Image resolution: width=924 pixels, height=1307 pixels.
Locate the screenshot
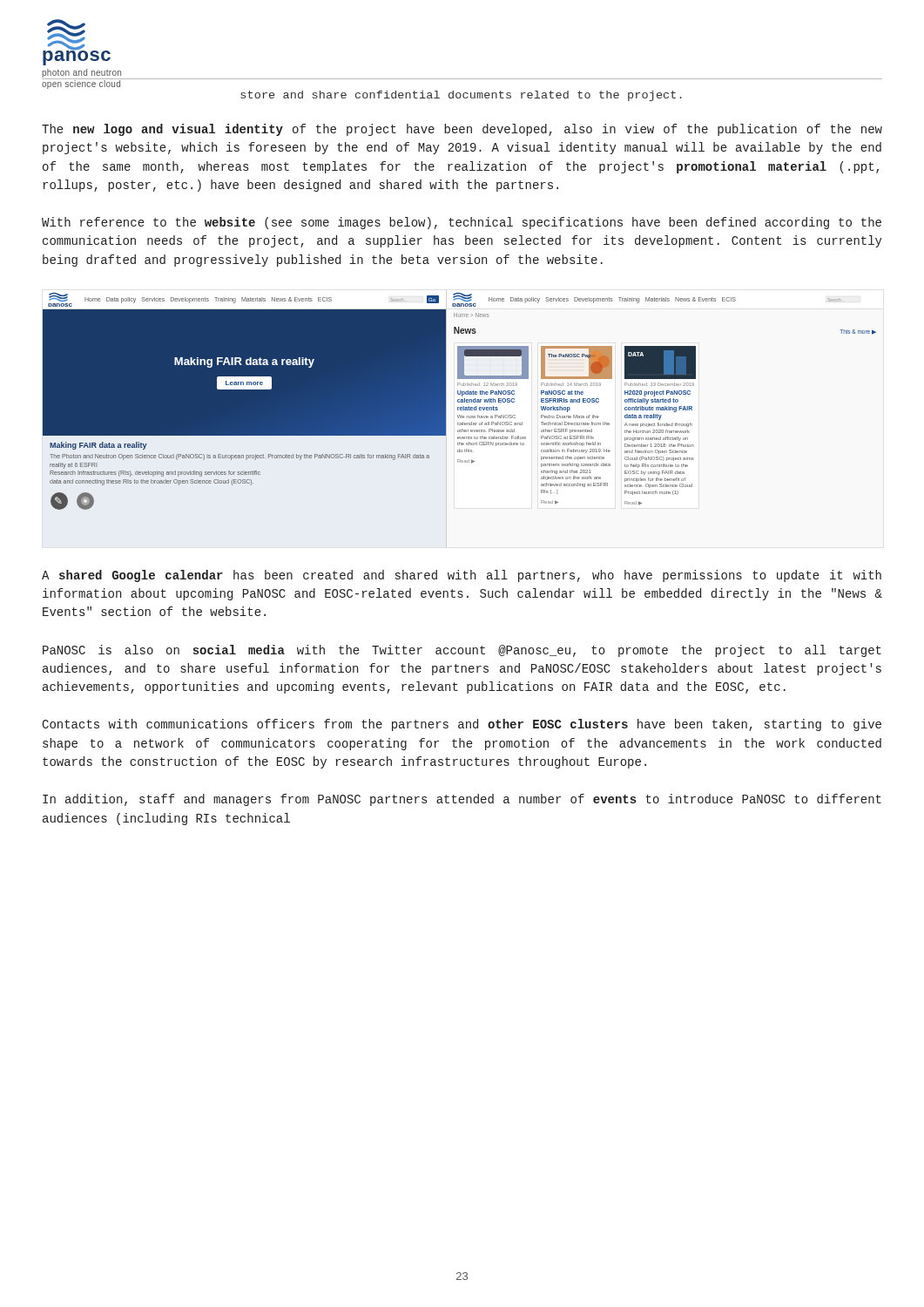pos(463,419)
